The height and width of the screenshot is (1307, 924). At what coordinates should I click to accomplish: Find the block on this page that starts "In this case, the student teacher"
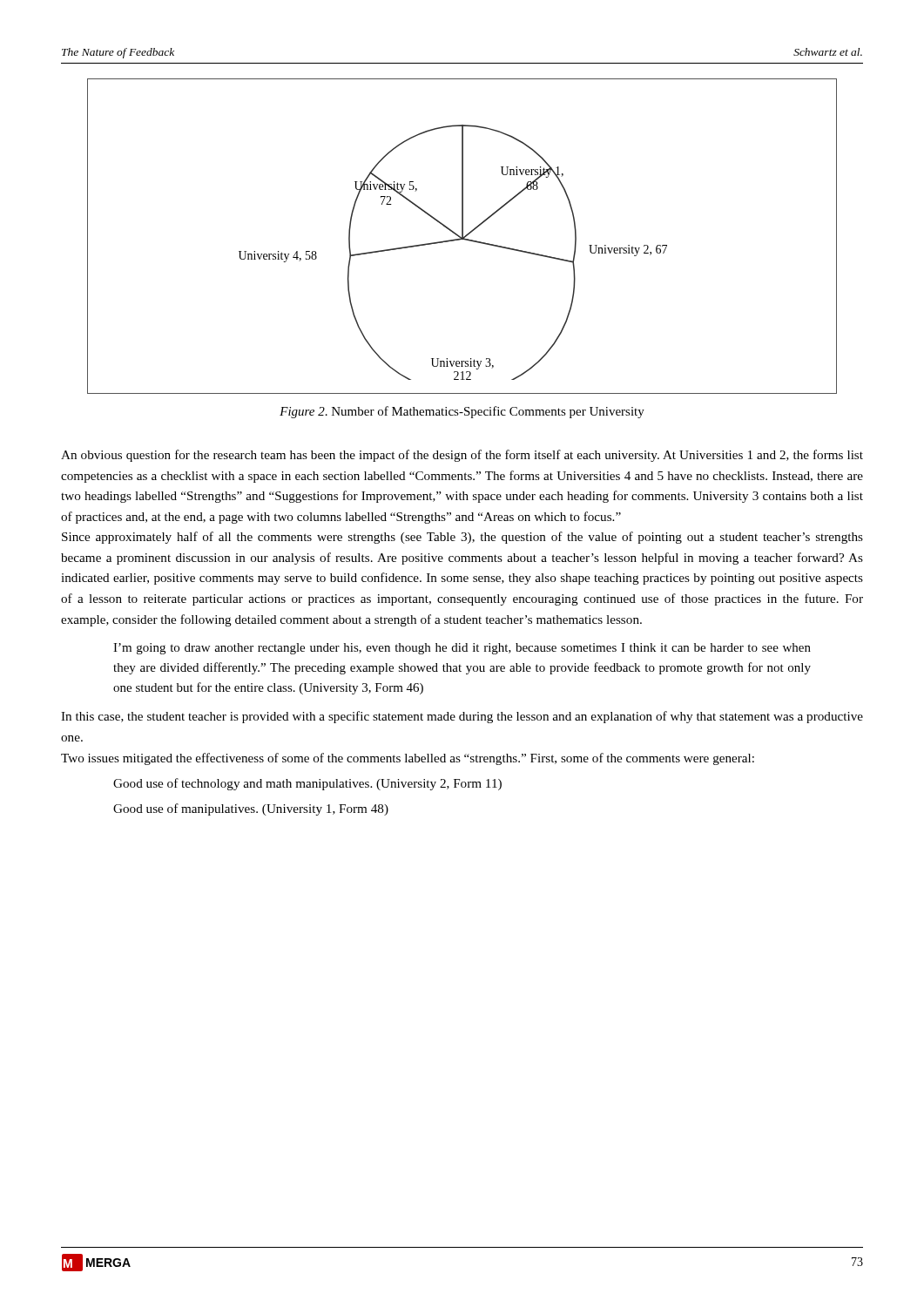point(462,727)
